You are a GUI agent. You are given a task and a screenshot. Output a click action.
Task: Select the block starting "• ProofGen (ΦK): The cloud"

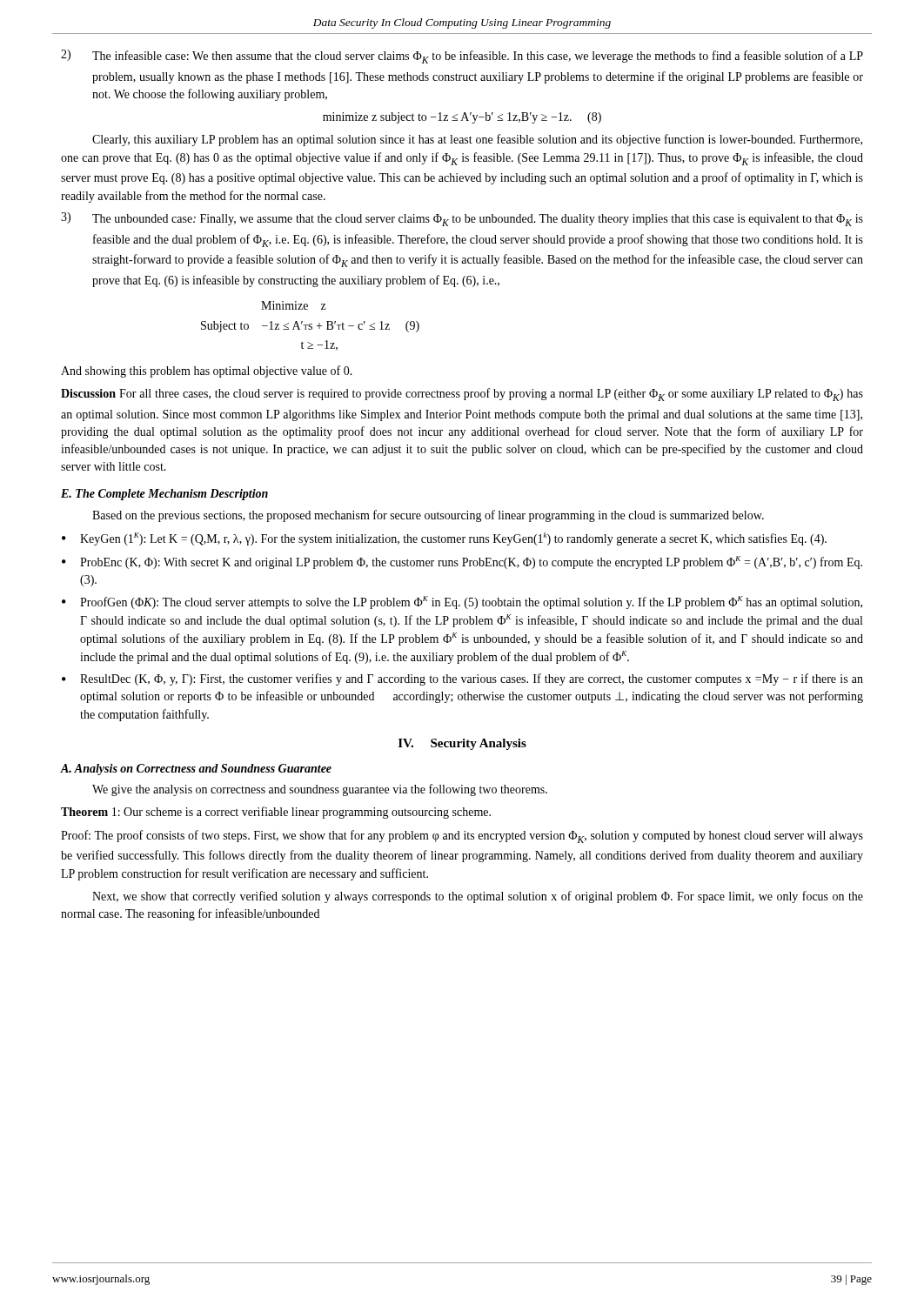coord(462,630)
